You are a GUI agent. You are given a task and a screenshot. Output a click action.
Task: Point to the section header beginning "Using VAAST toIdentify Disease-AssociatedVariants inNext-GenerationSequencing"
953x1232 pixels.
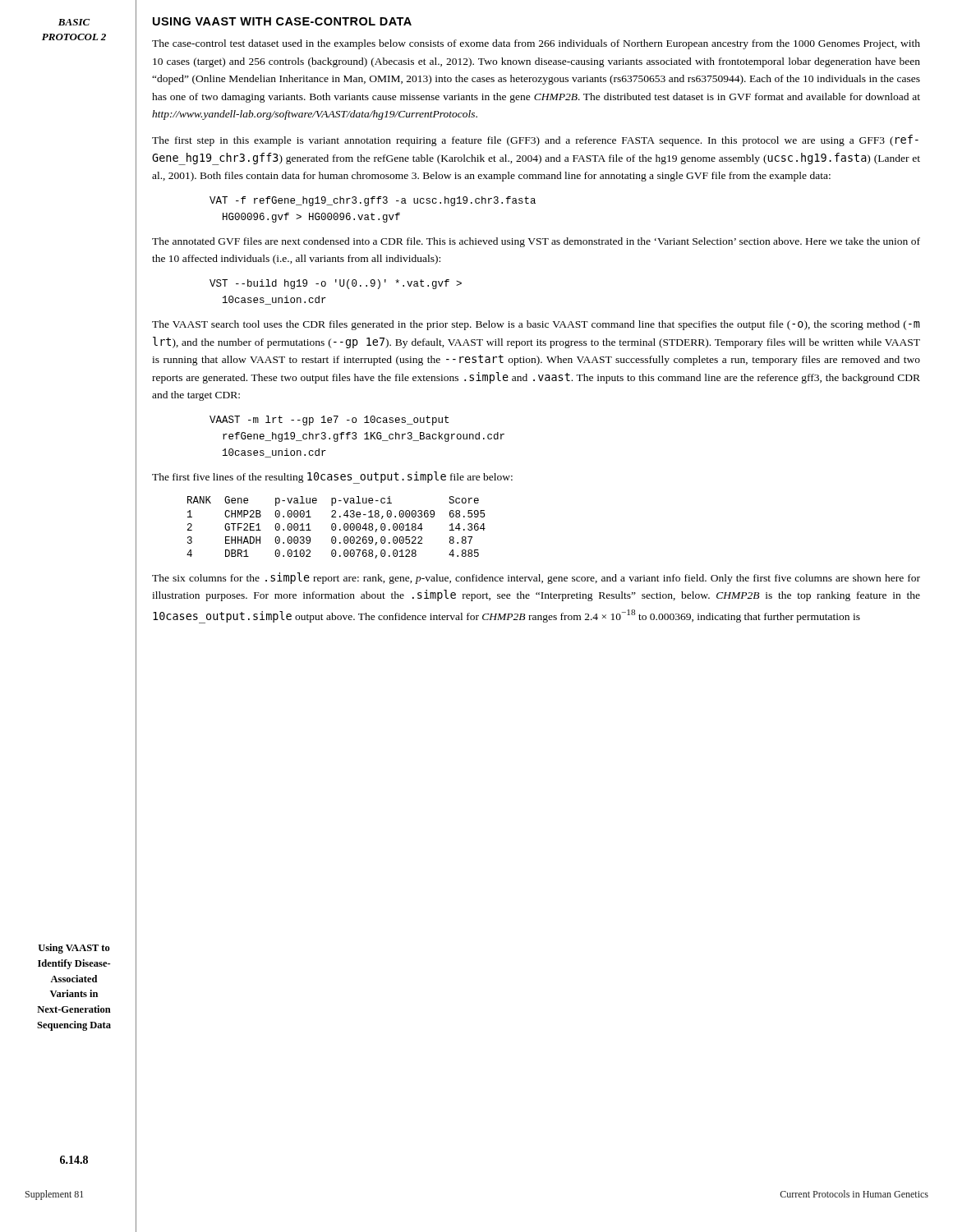(x=74, y=986)
